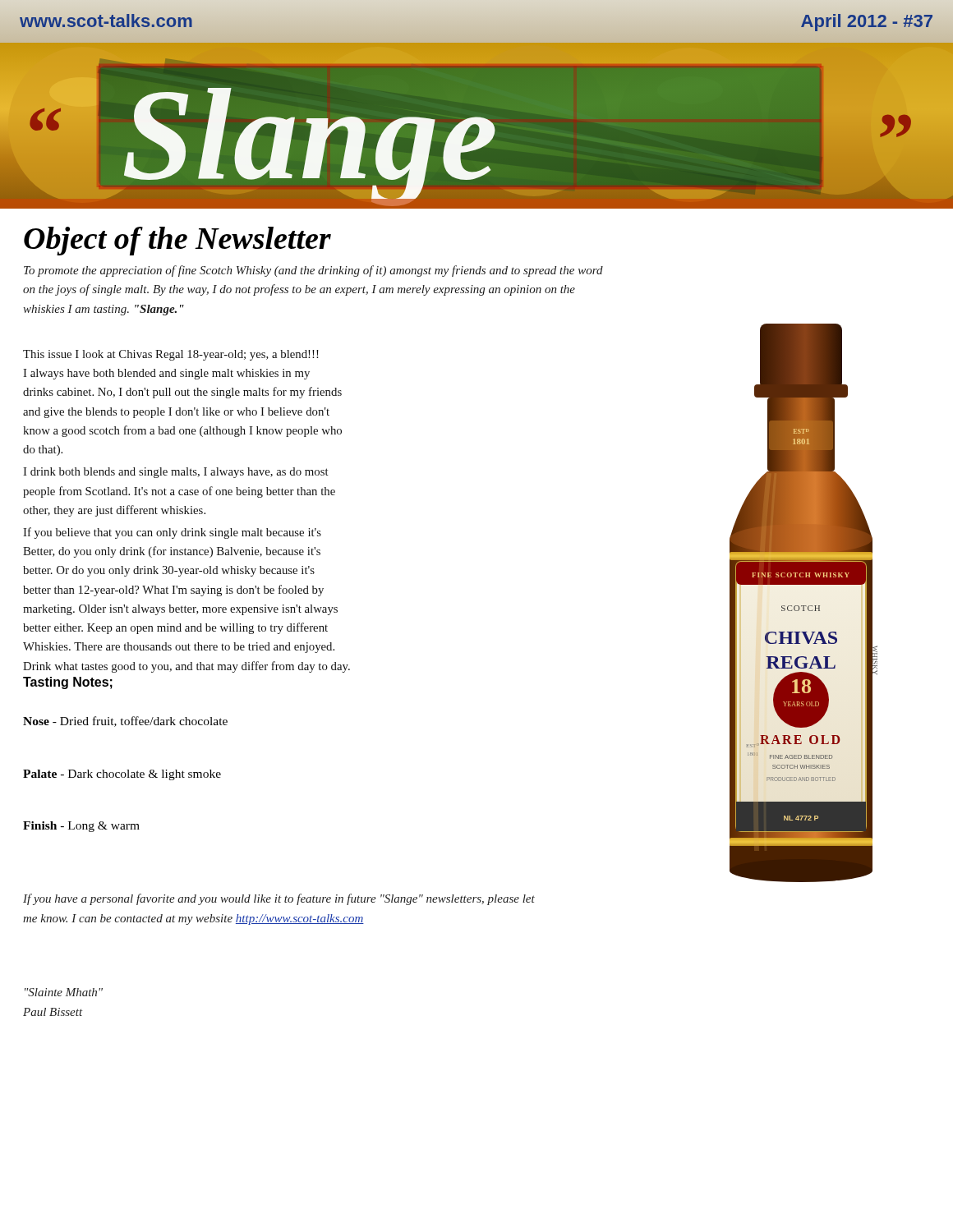This screenshot has height=1232, width=953.
Task: Click on the photo
Action: (801, 641)
